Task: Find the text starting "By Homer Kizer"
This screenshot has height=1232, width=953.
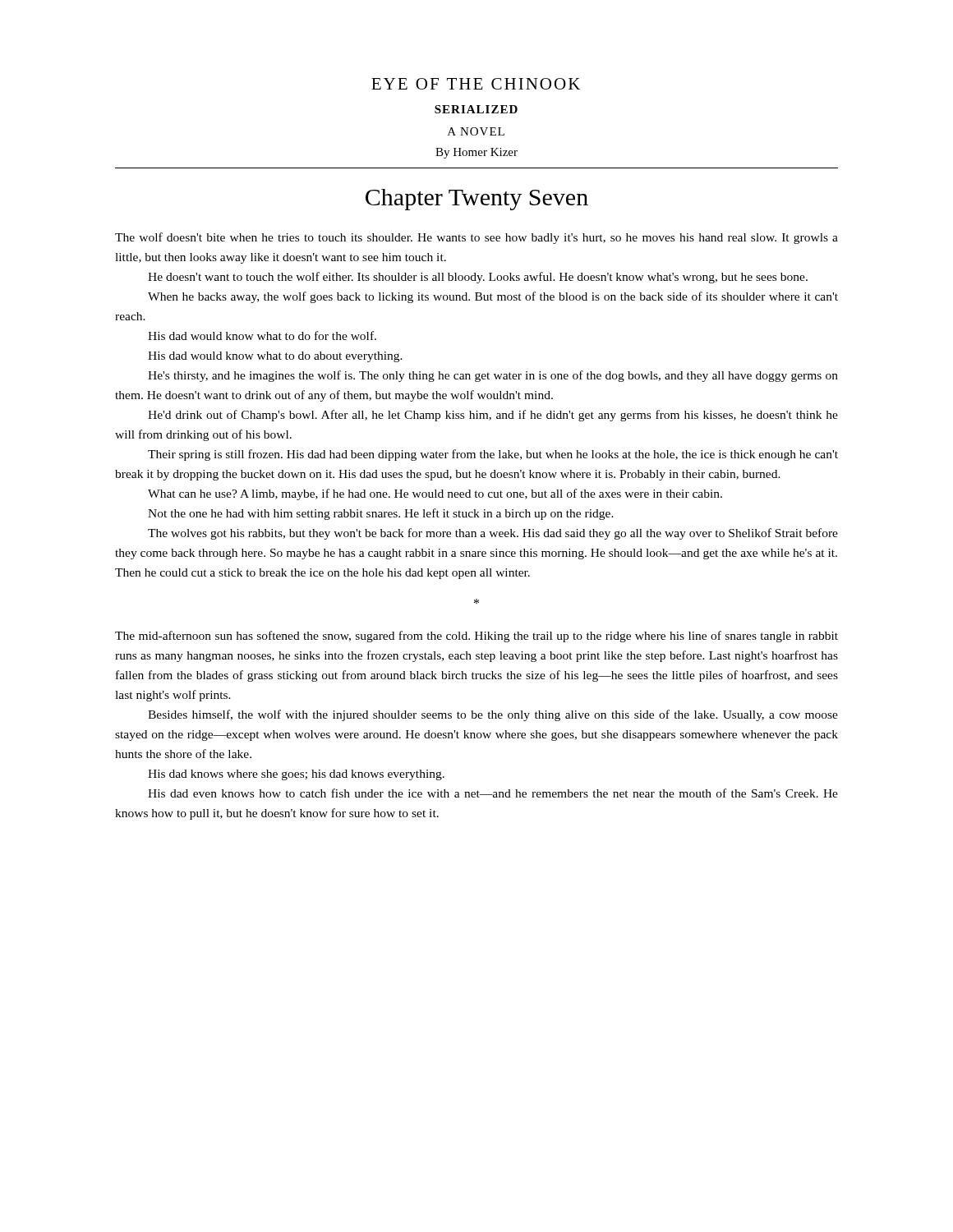Action: [476, 157]
